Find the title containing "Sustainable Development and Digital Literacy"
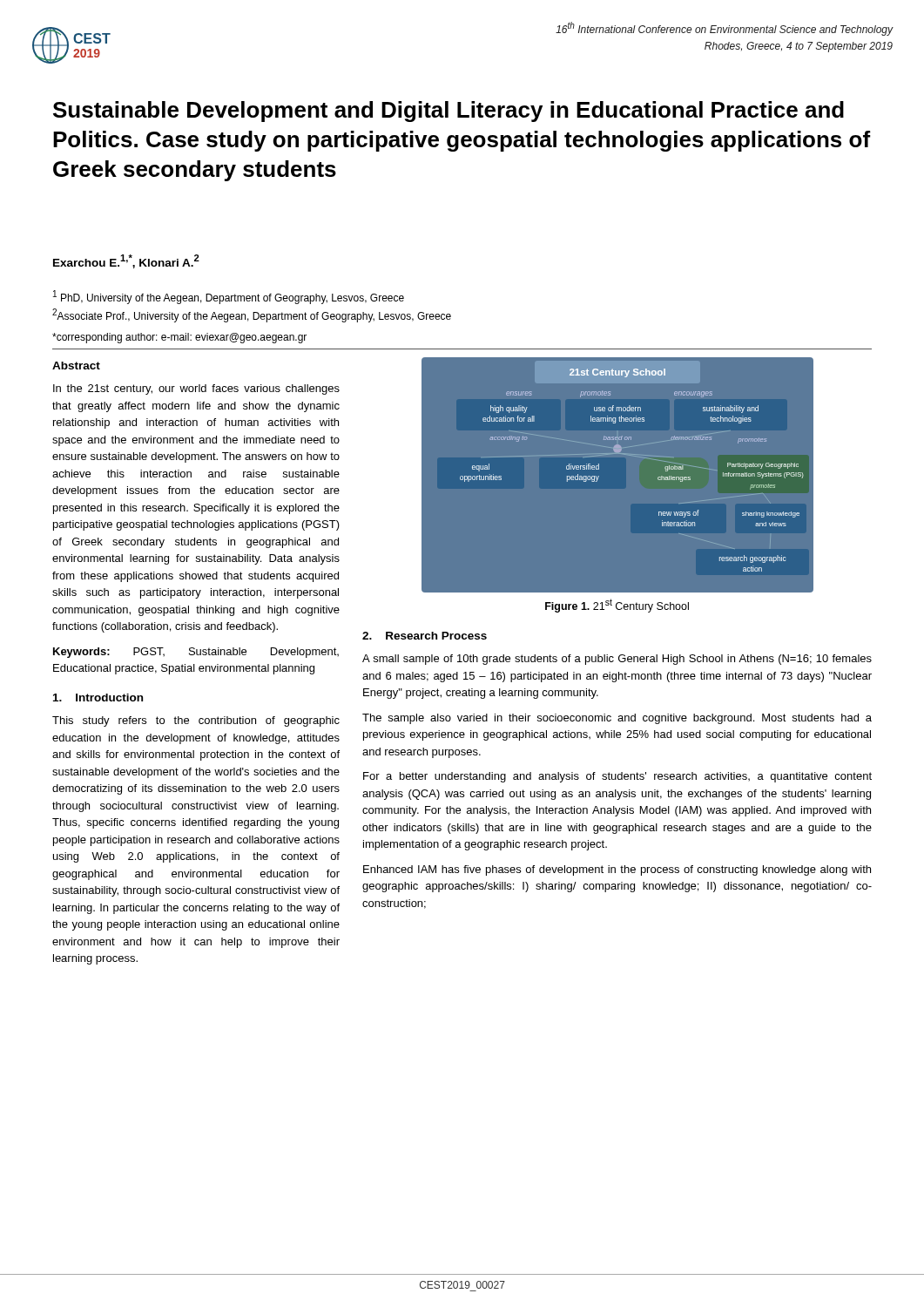This screenshot has height=1307, width=924. pyautogui.click(x=462, y=140)
